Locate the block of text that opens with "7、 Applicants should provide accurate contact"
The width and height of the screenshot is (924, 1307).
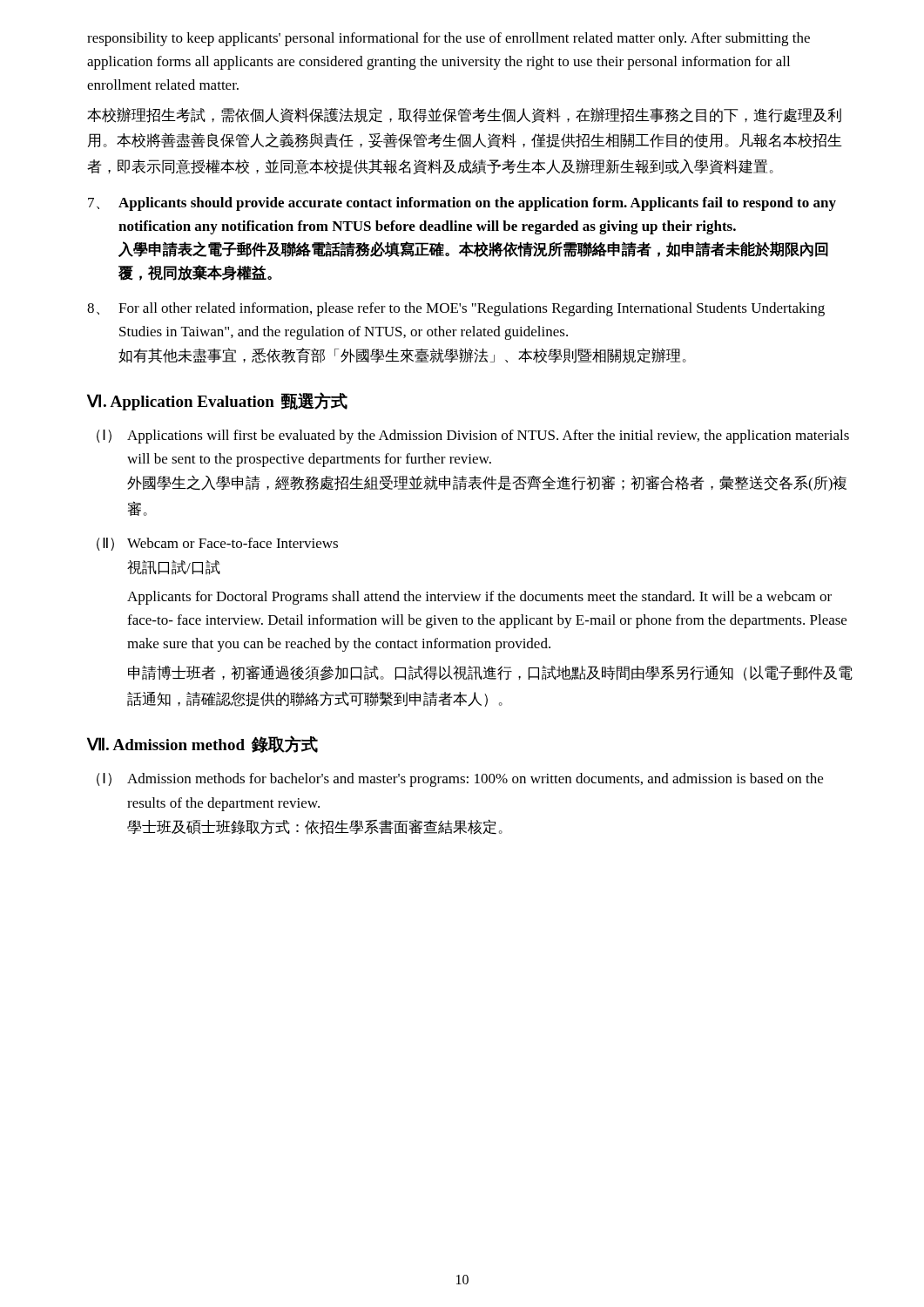coord(471,238)
